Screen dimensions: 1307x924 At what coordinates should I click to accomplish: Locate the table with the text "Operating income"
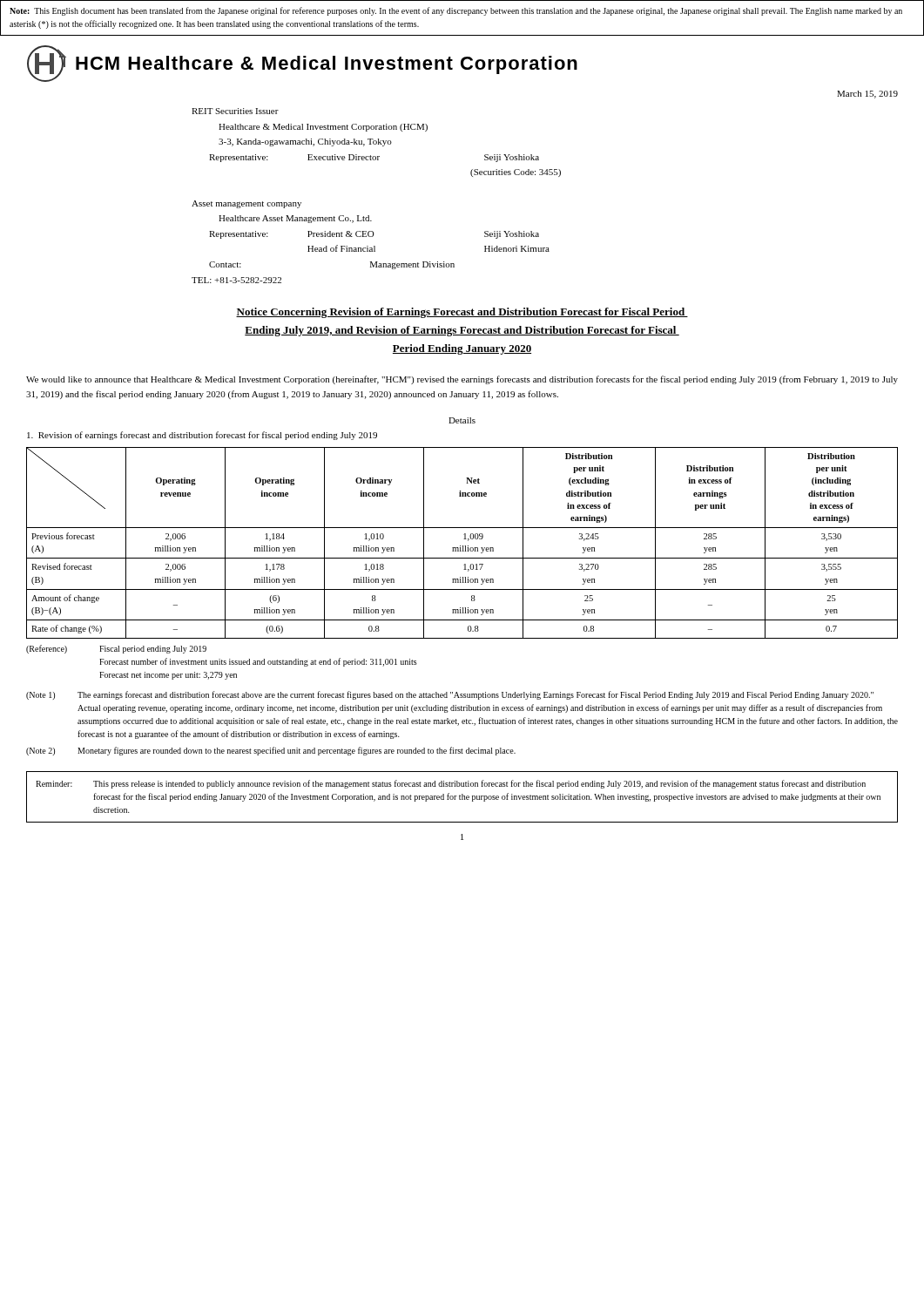462,543
